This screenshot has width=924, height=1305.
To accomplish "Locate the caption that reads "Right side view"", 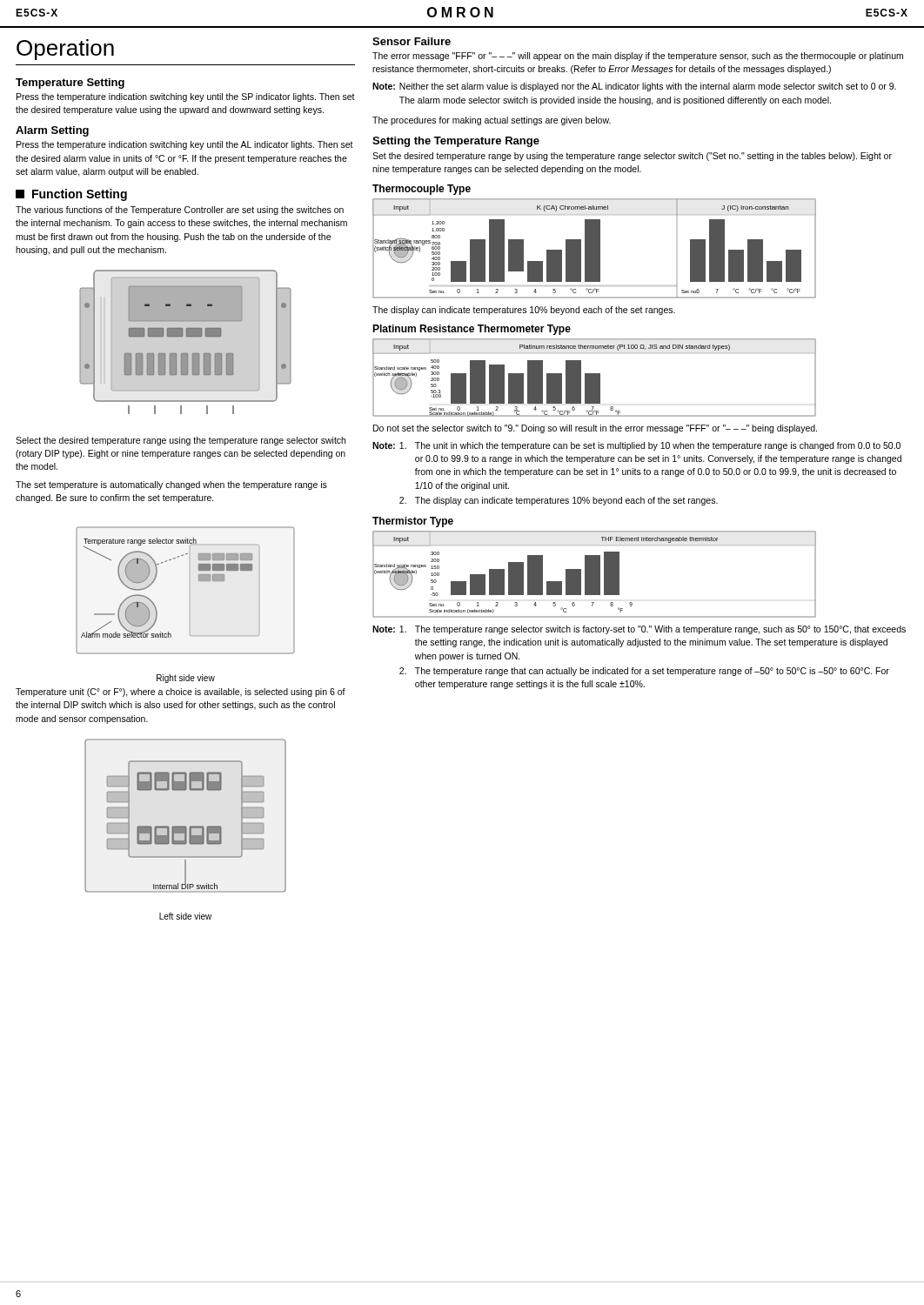I will (185, 678).
